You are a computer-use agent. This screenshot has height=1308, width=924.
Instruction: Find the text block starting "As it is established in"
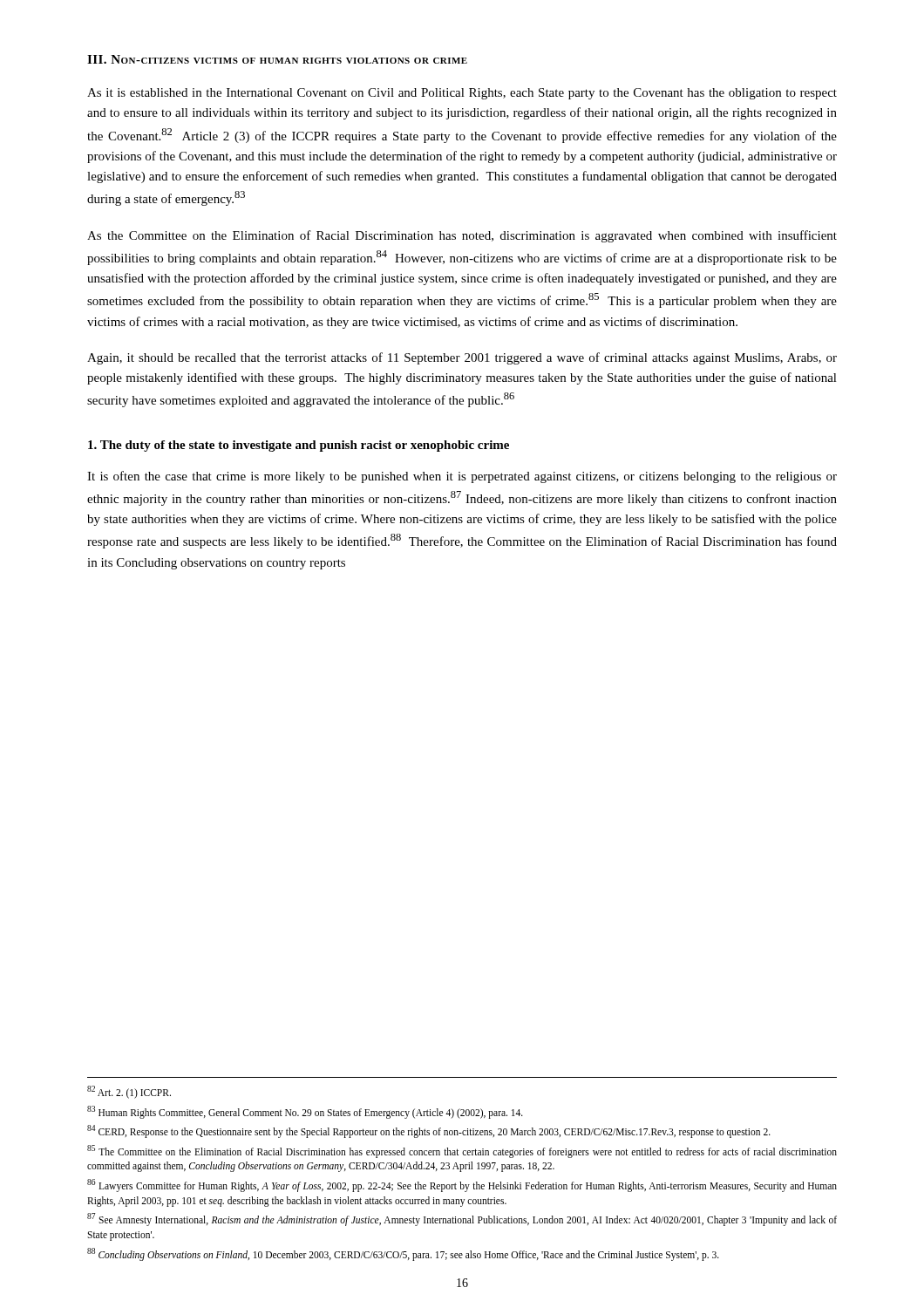[x=462, y=146]
